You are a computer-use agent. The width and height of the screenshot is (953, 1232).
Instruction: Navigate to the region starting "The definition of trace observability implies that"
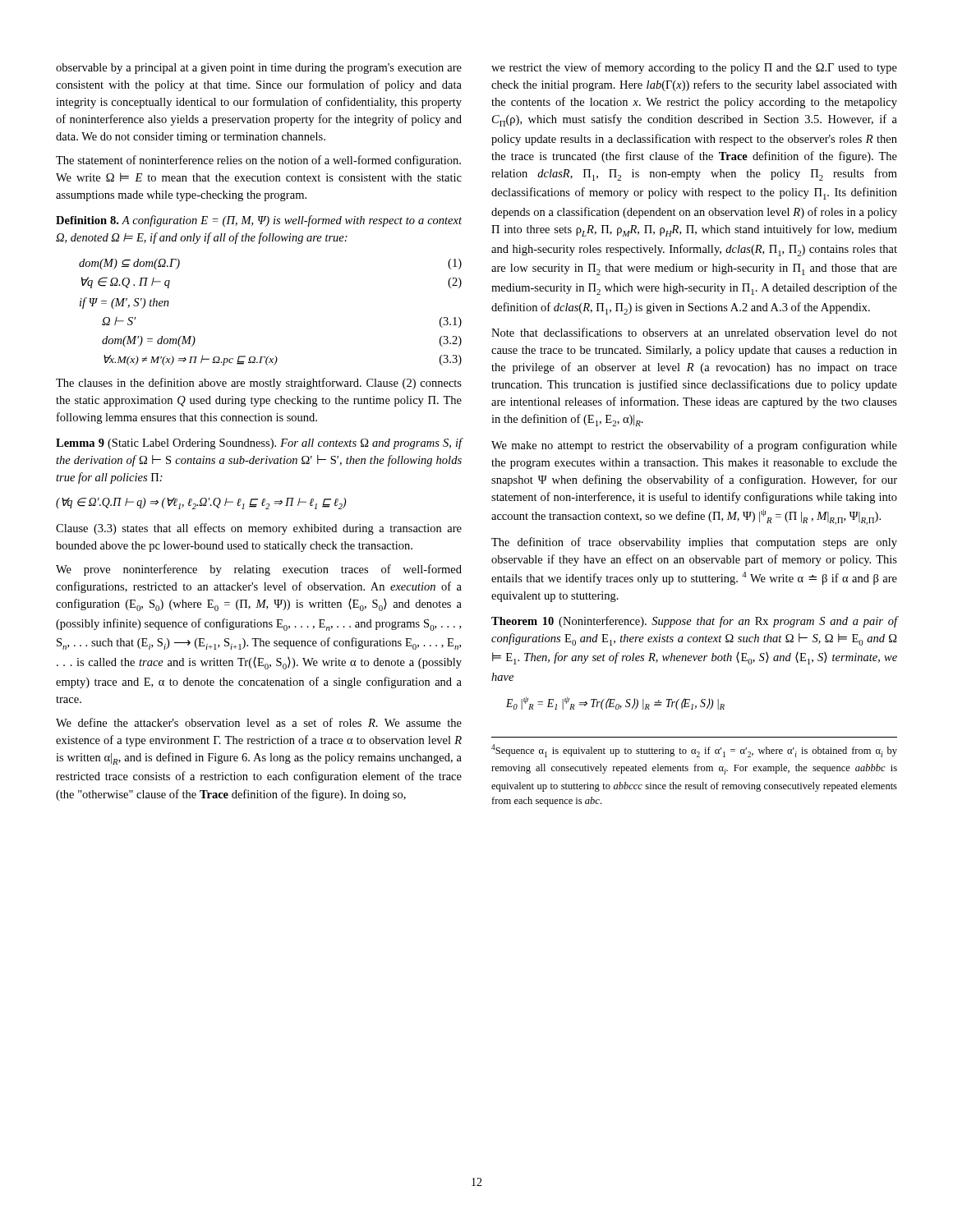point(694,569)
